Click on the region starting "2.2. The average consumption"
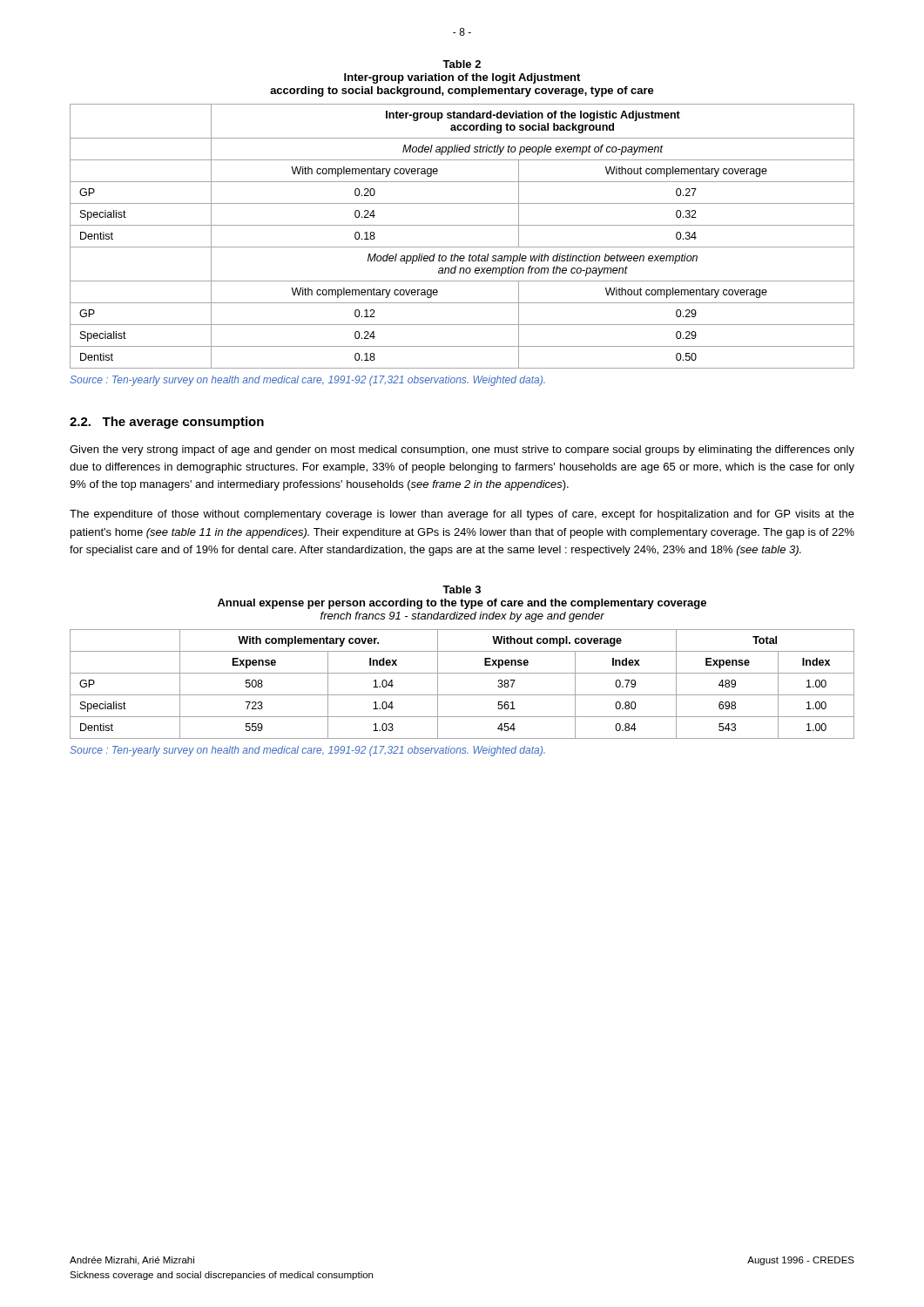Viewport: 924px width, 1307px height. coord(167,421)
